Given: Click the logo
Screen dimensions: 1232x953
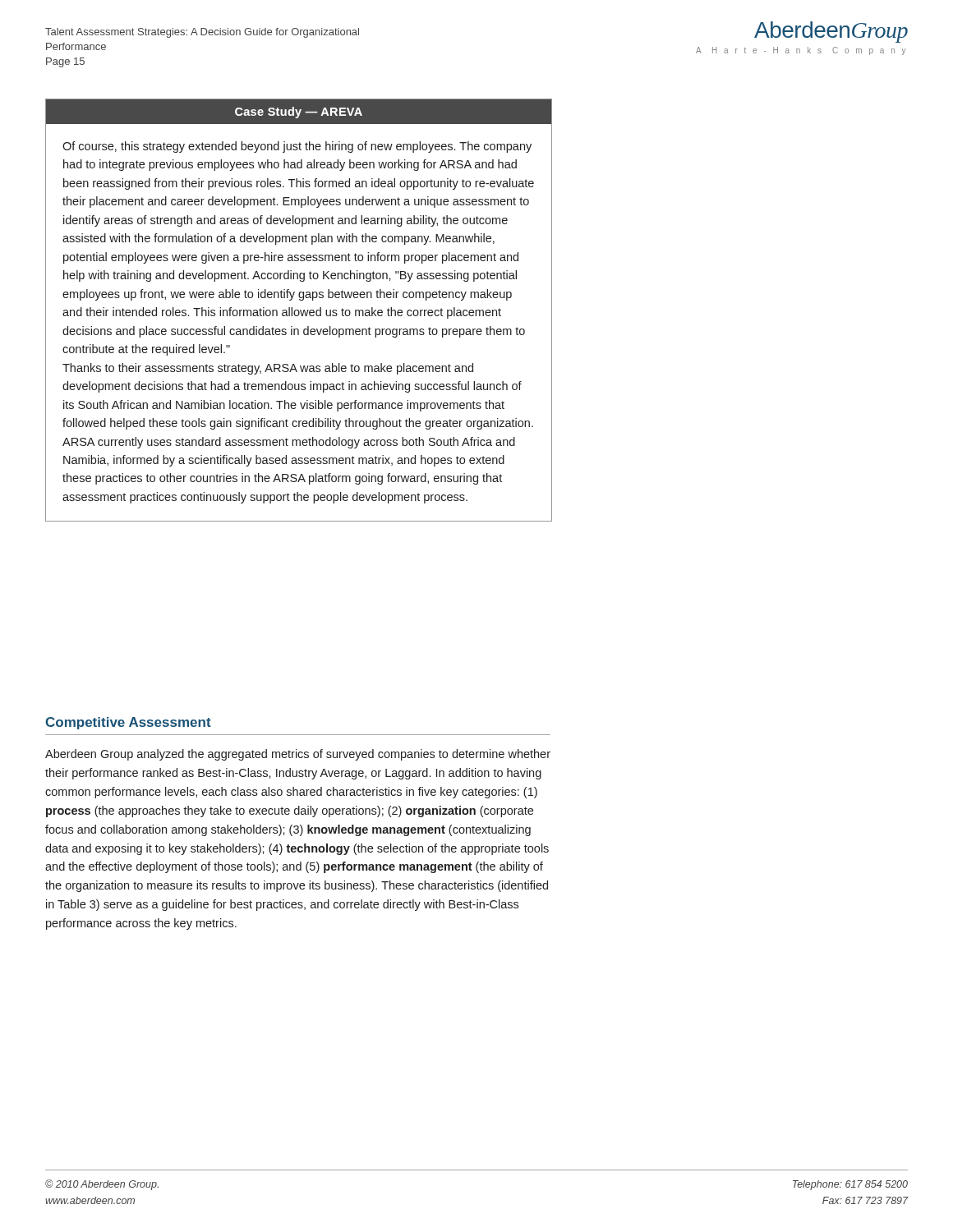Looking at the screenshot, I should [x=802, y=36].
